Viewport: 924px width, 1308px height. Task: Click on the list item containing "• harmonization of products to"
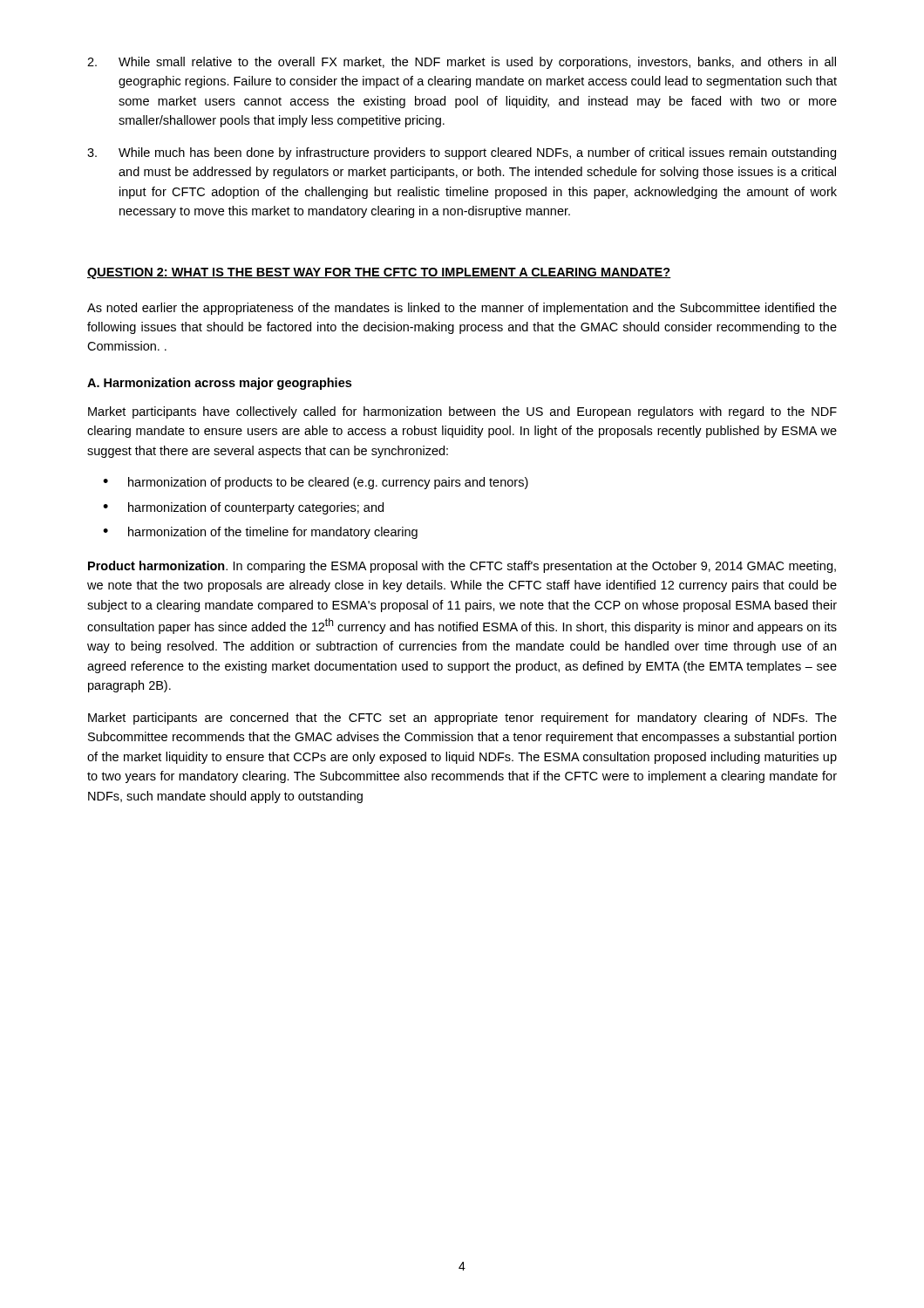[462, 483]
